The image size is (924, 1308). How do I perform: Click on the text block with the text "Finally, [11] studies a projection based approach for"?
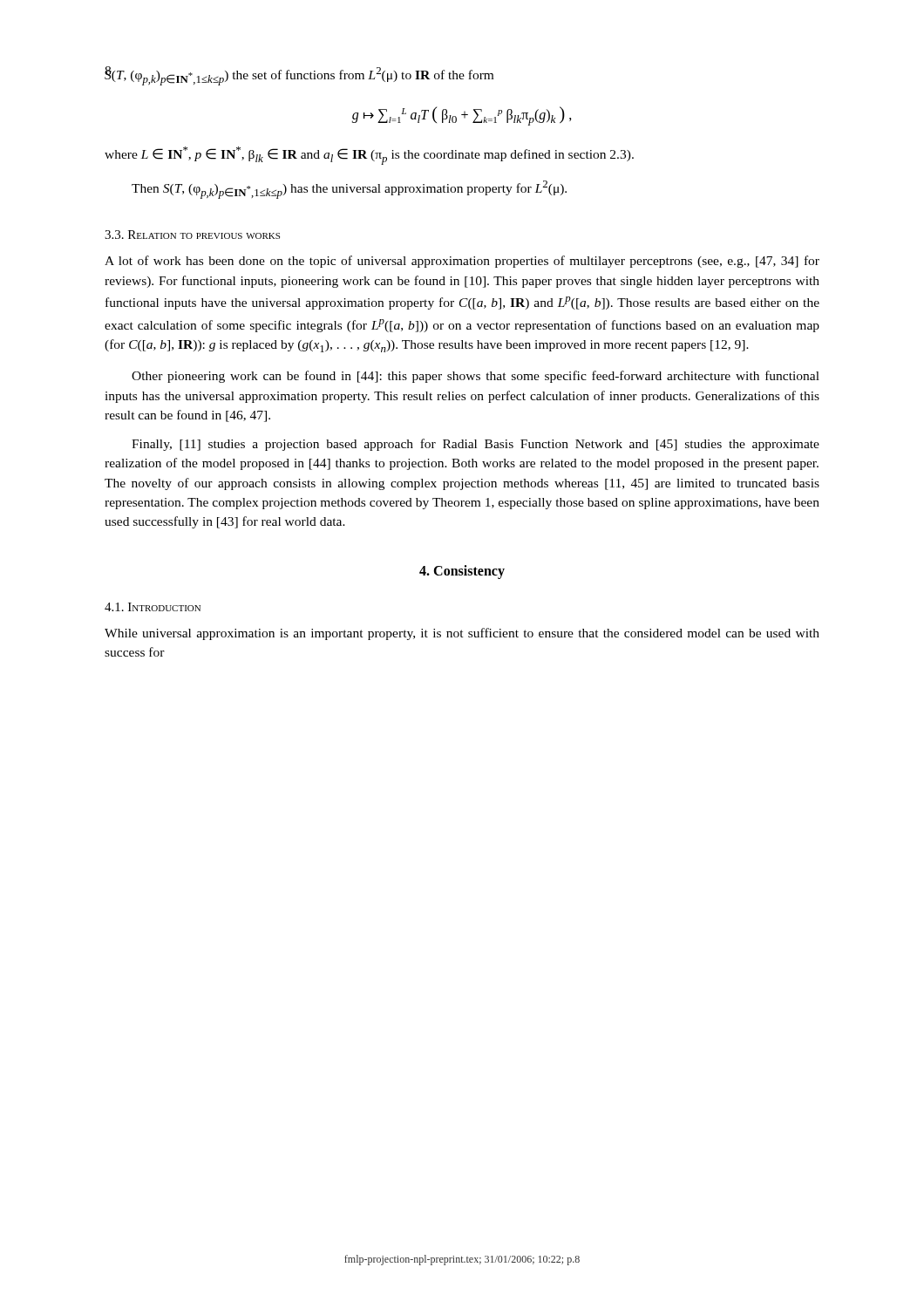coord(462,483)
